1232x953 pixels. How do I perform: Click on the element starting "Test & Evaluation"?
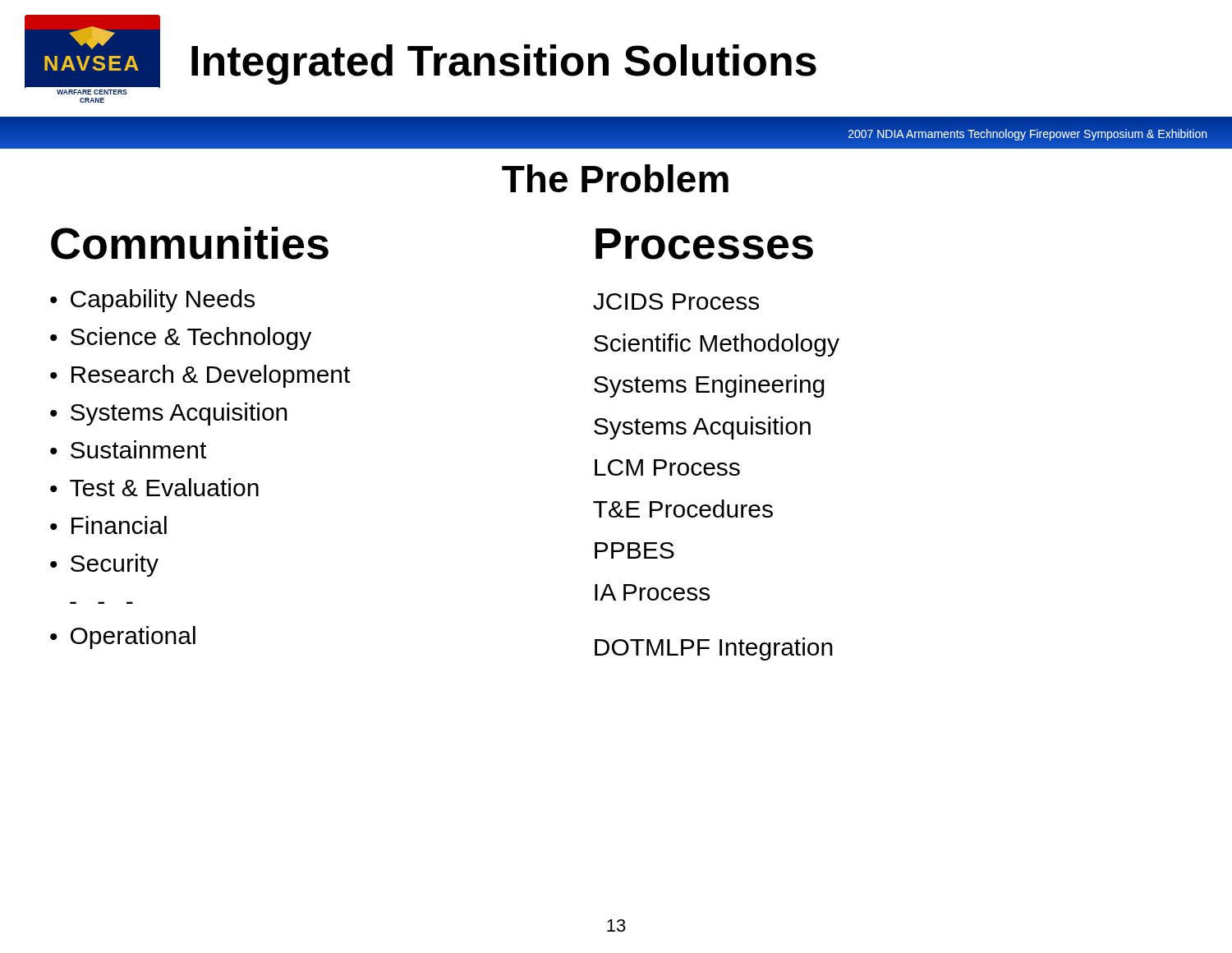(x=165, y=488)
